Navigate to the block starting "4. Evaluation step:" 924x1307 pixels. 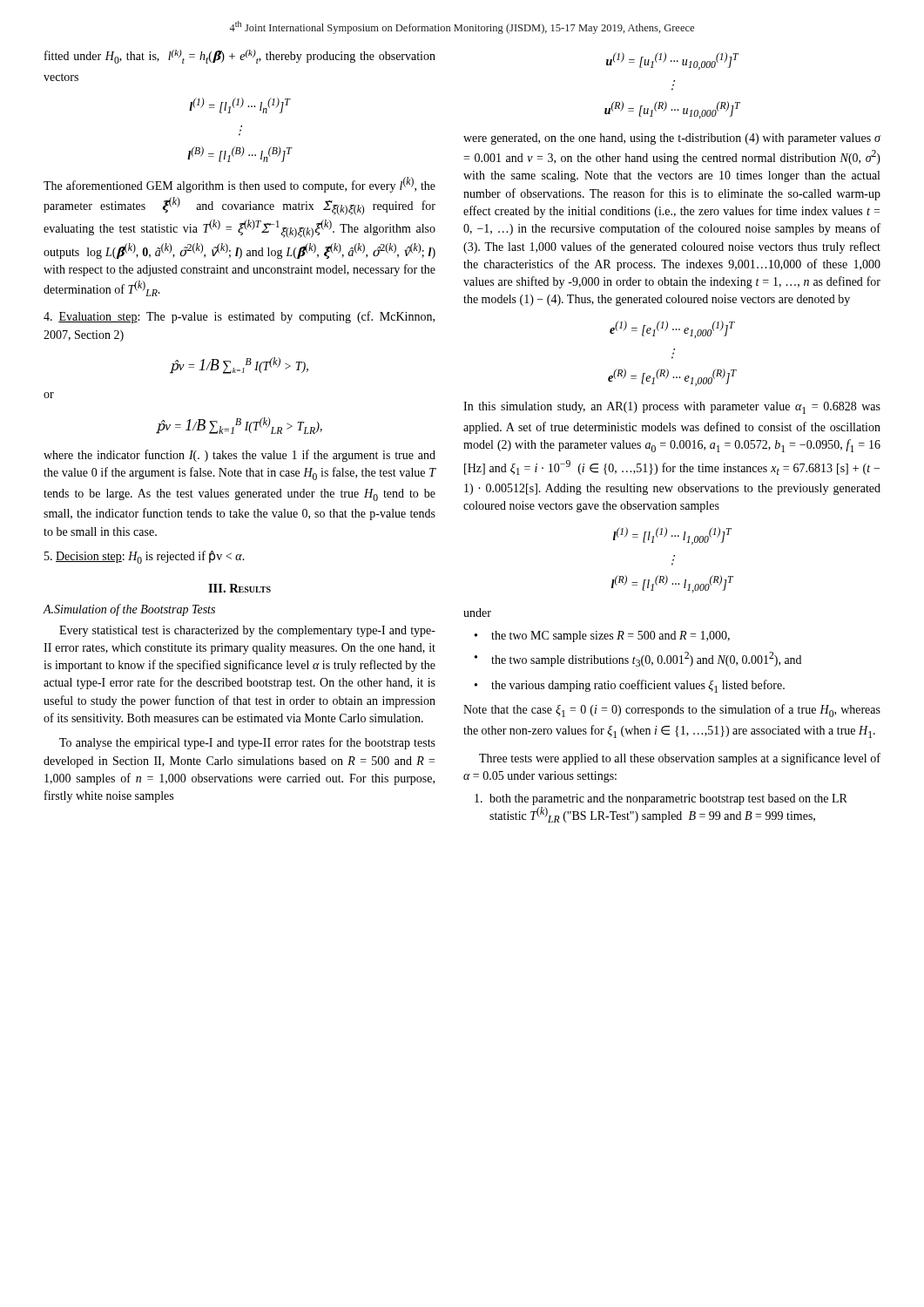point(240,327)
